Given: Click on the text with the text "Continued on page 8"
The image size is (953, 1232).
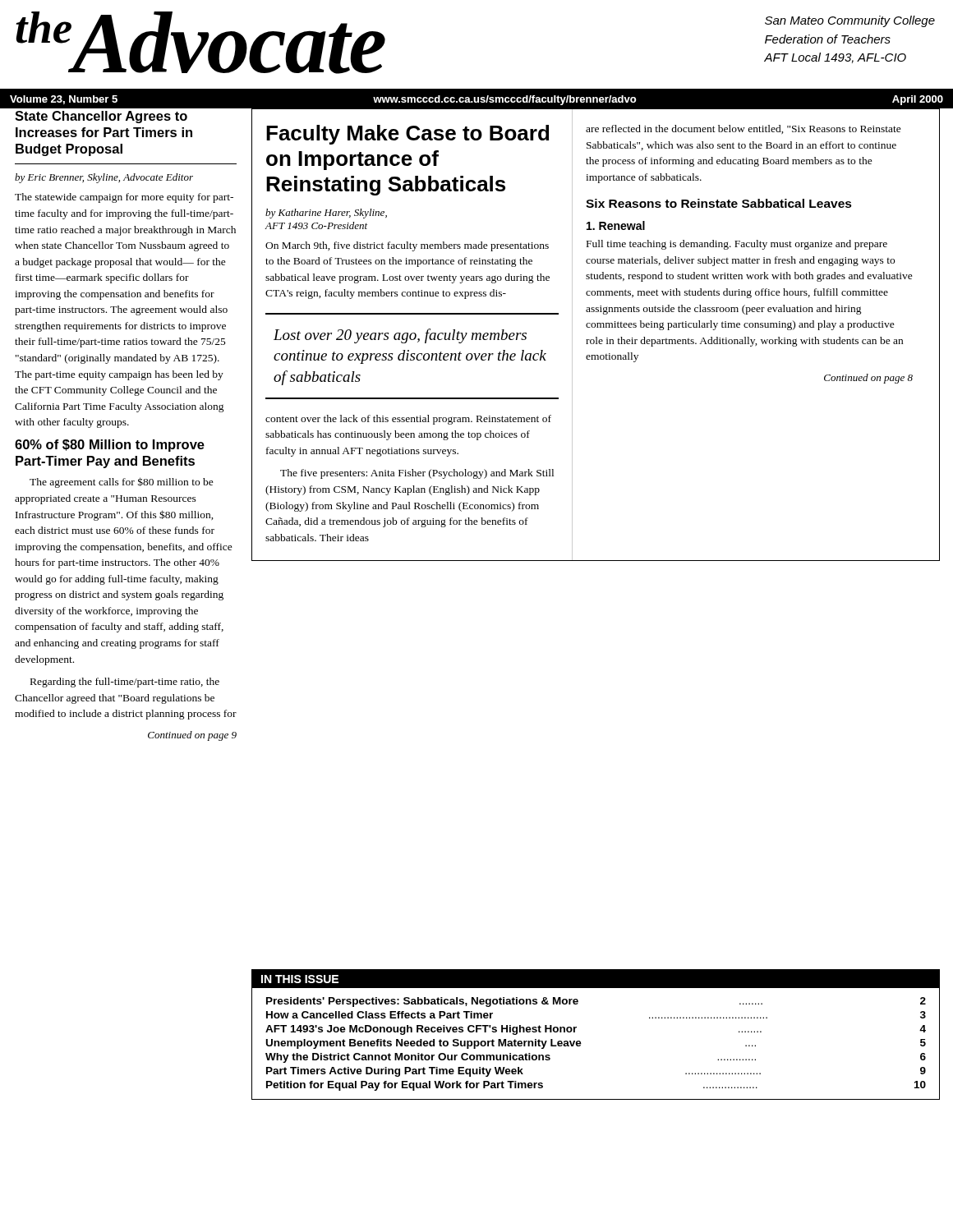Looking at the screenshot, I should [x=868, y=379].
